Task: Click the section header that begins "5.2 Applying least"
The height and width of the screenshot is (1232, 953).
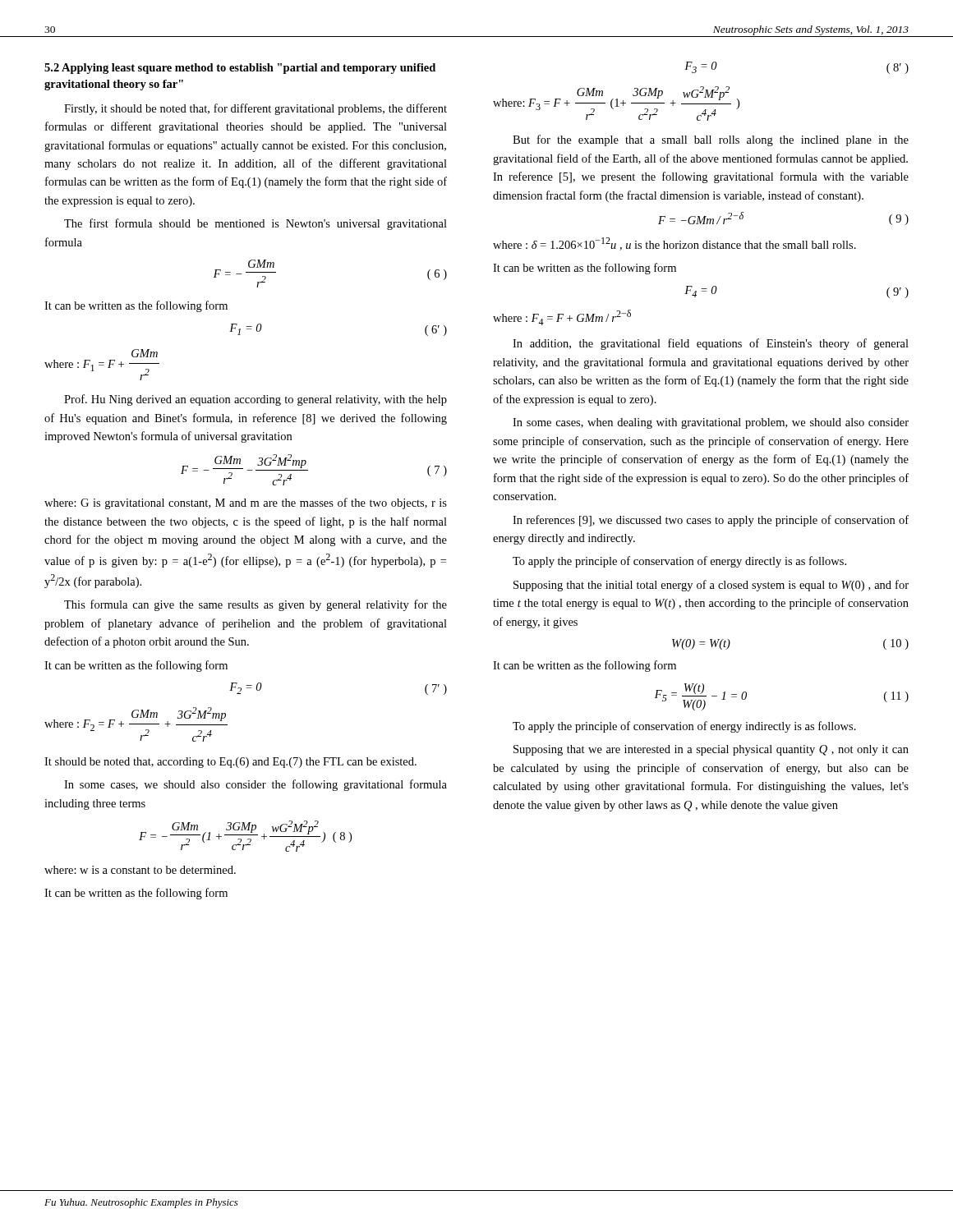Action: point(240,76)
